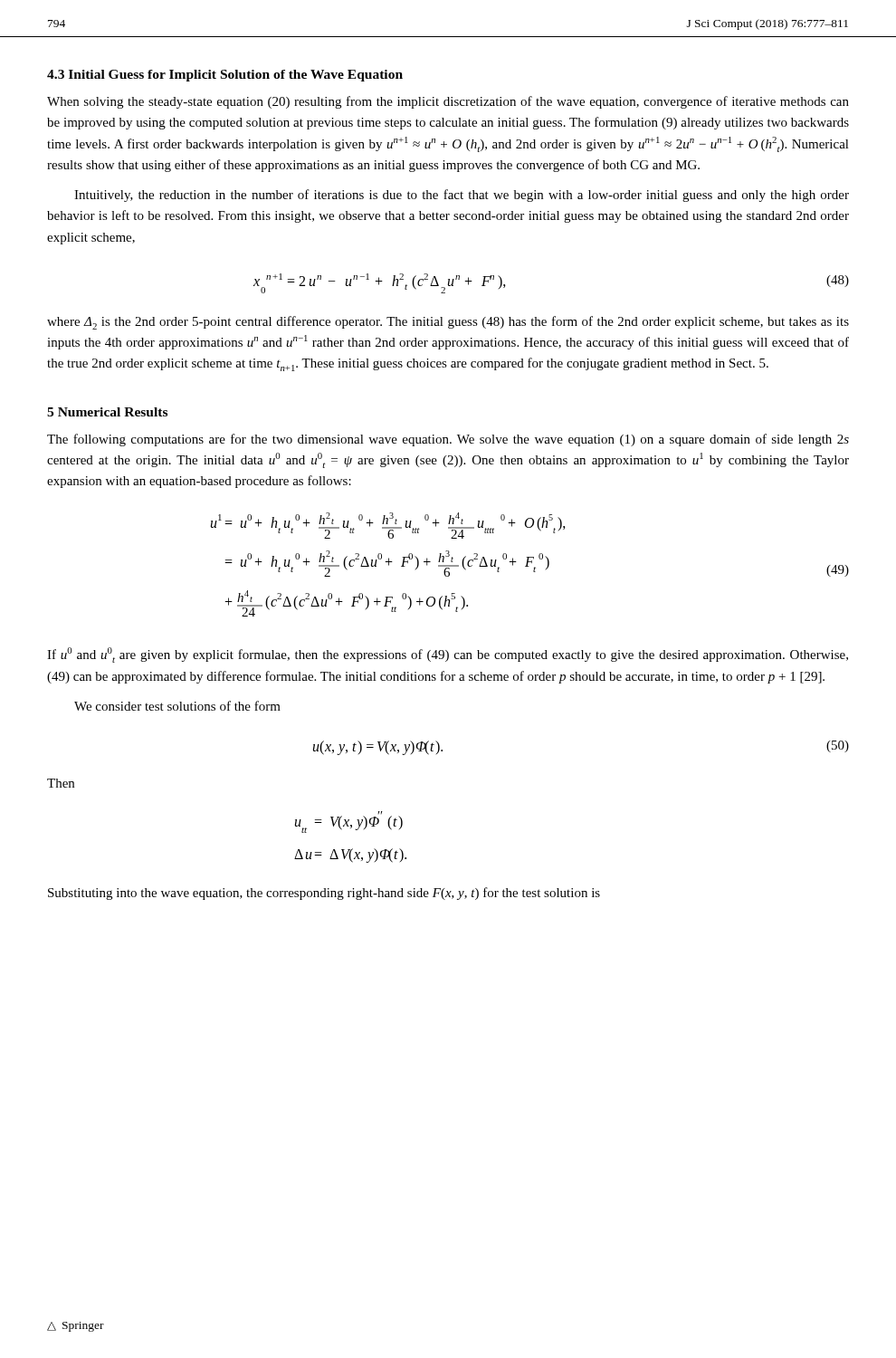Locate the text block that says "If u0 and u0t"
The height and width of the screenshot is (1358, 896).
448,666
